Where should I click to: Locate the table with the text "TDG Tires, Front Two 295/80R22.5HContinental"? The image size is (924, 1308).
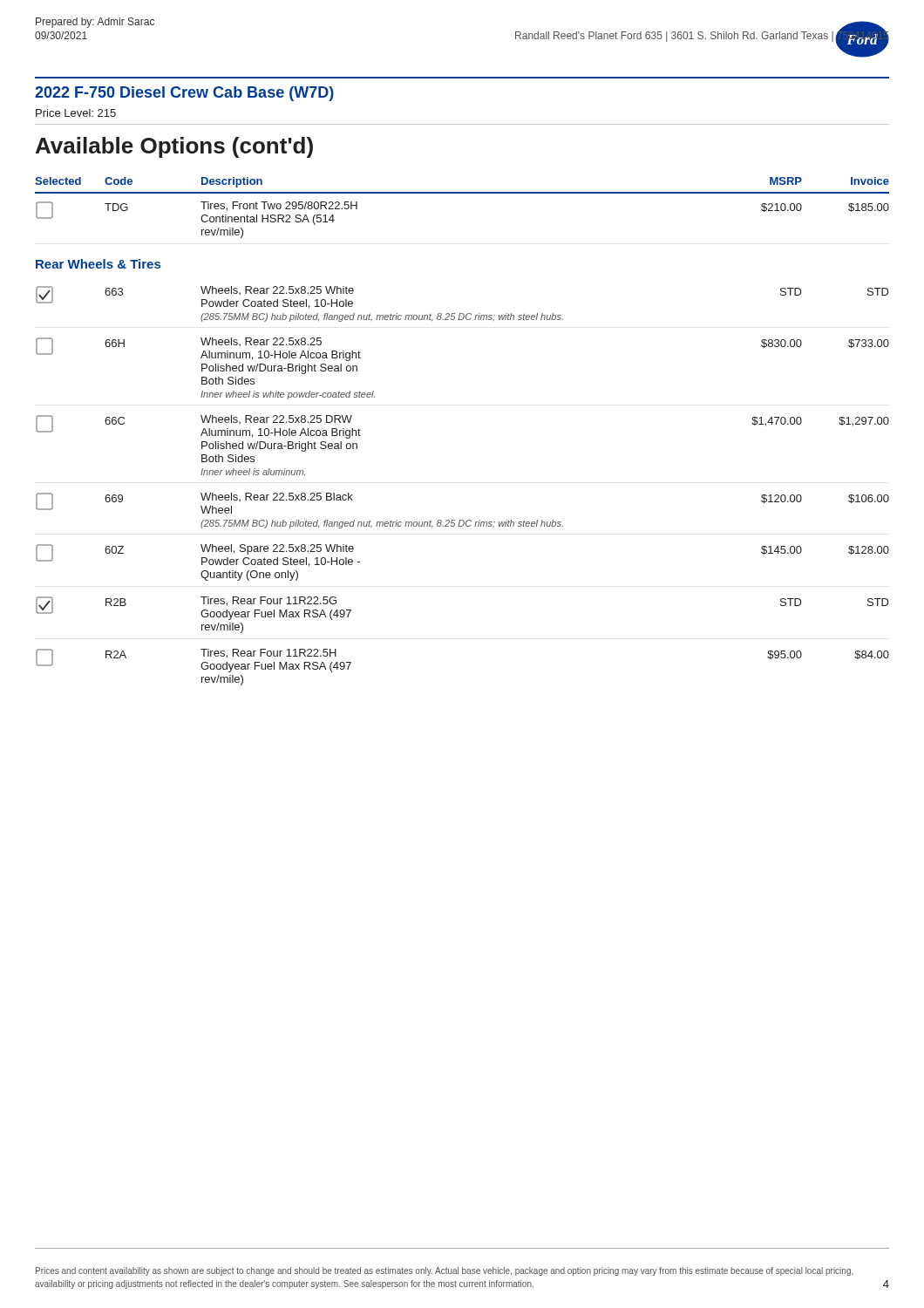point(462,441)
